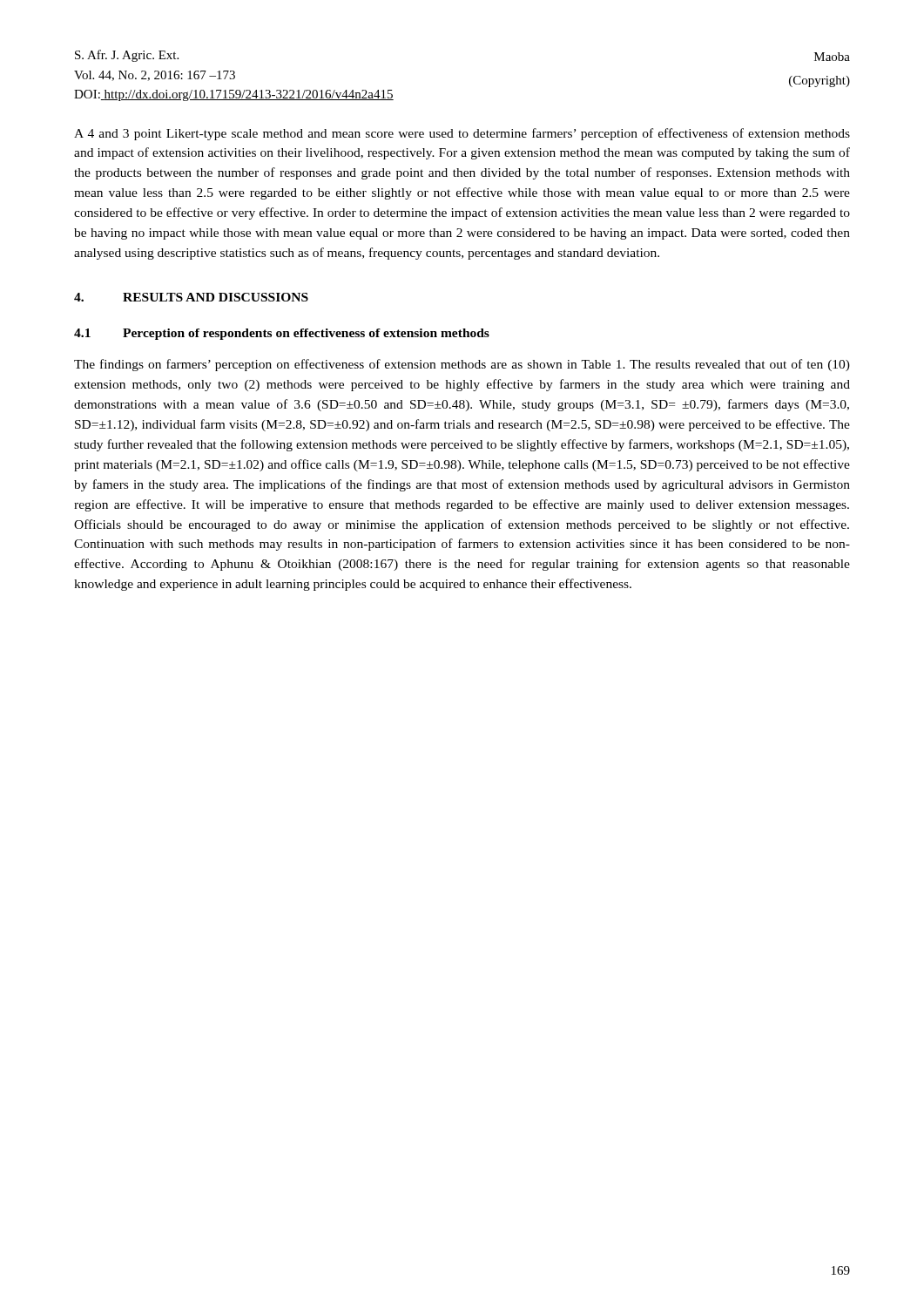The image size is (924, 1307).
Task: Point to the block beginning "A 4 and"
Action: [x=462, y=192]
